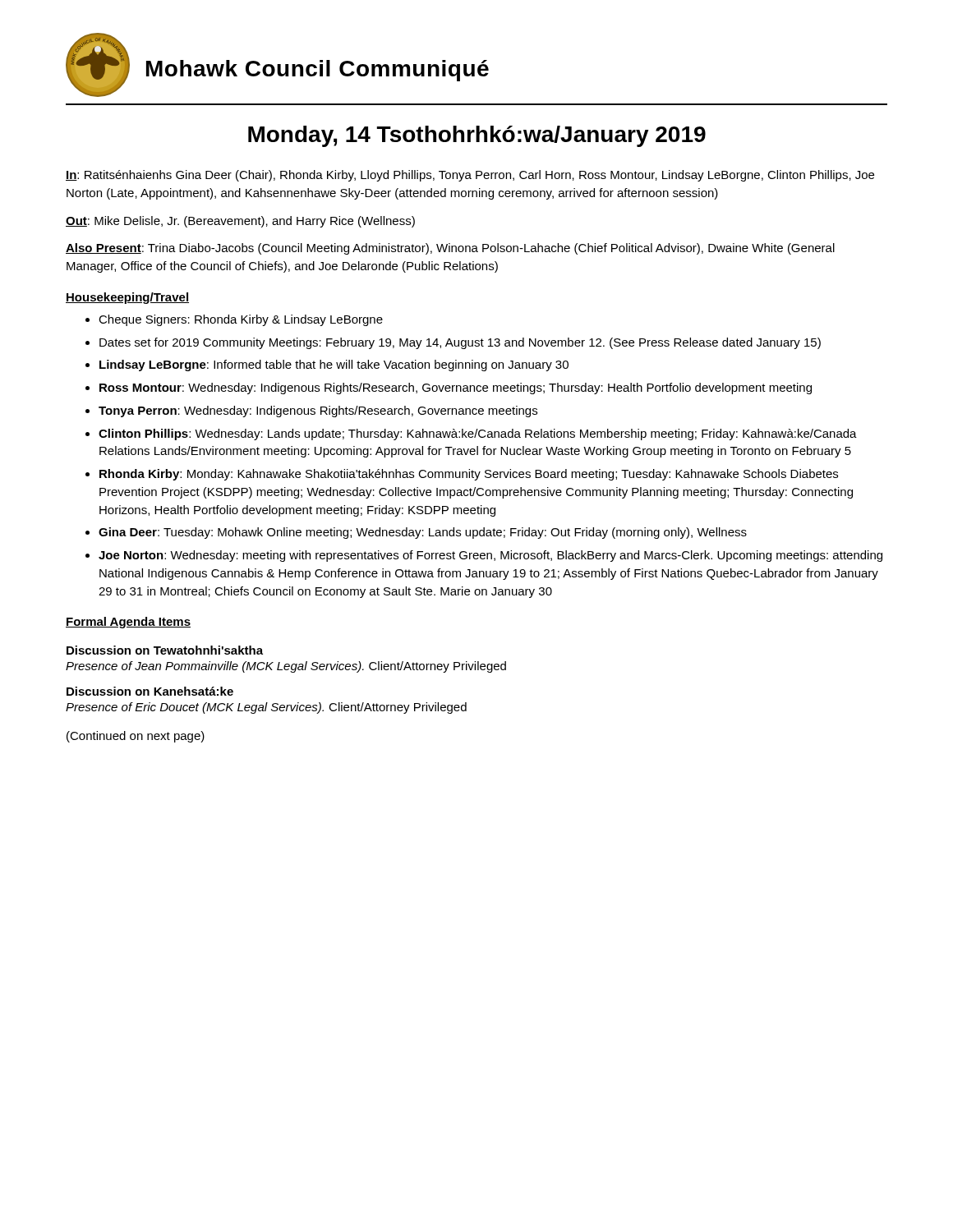Click on the text block starting "Tonya Perron: Wednesday:"
This screenshot has width=953, height=1232.
484,410
